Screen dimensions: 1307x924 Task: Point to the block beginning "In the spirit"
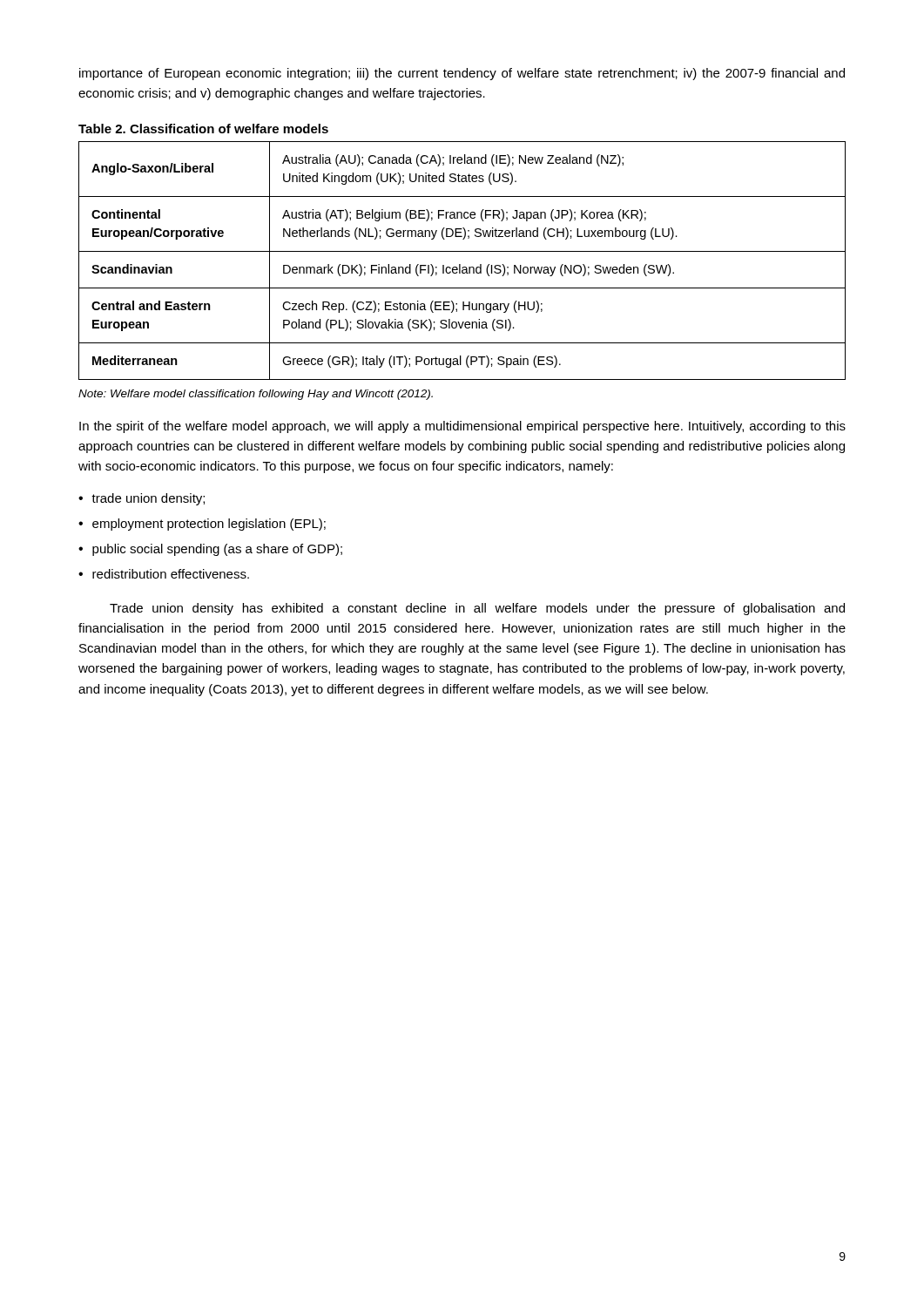point(462,446)
